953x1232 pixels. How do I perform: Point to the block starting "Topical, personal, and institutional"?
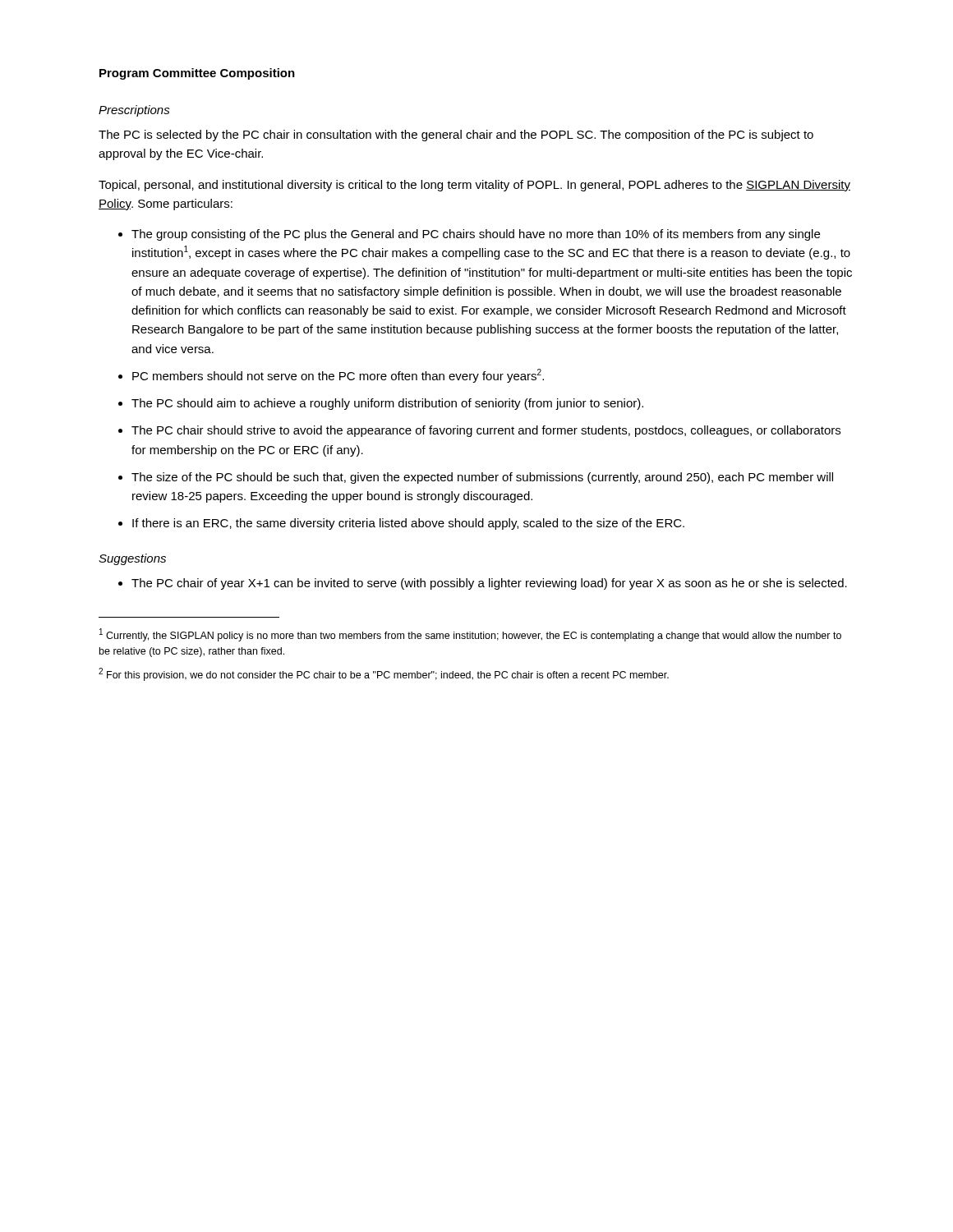tap(474, 194)
